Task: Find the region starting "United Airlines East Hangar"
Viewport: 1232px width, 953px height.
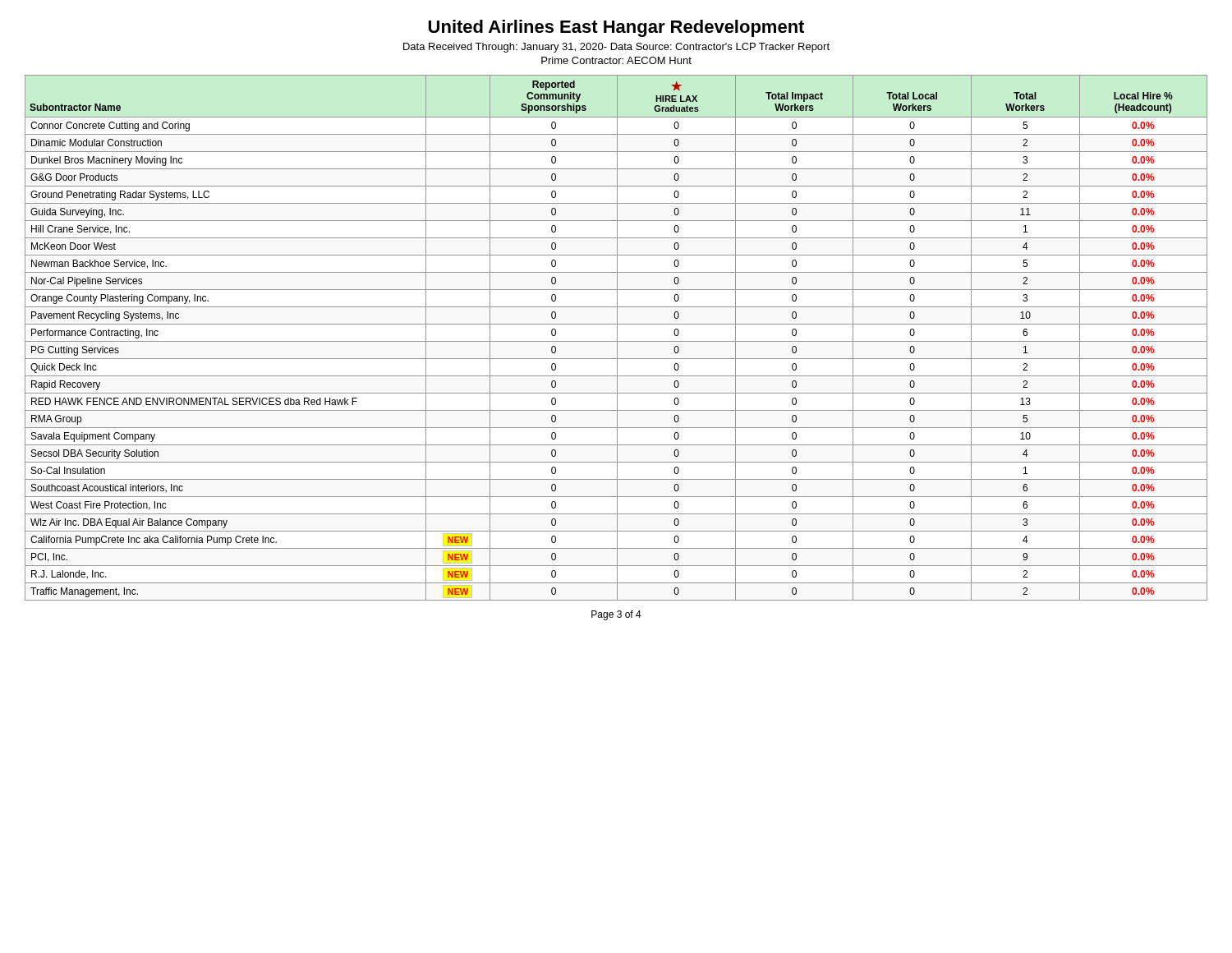Action: pos(616,27)
